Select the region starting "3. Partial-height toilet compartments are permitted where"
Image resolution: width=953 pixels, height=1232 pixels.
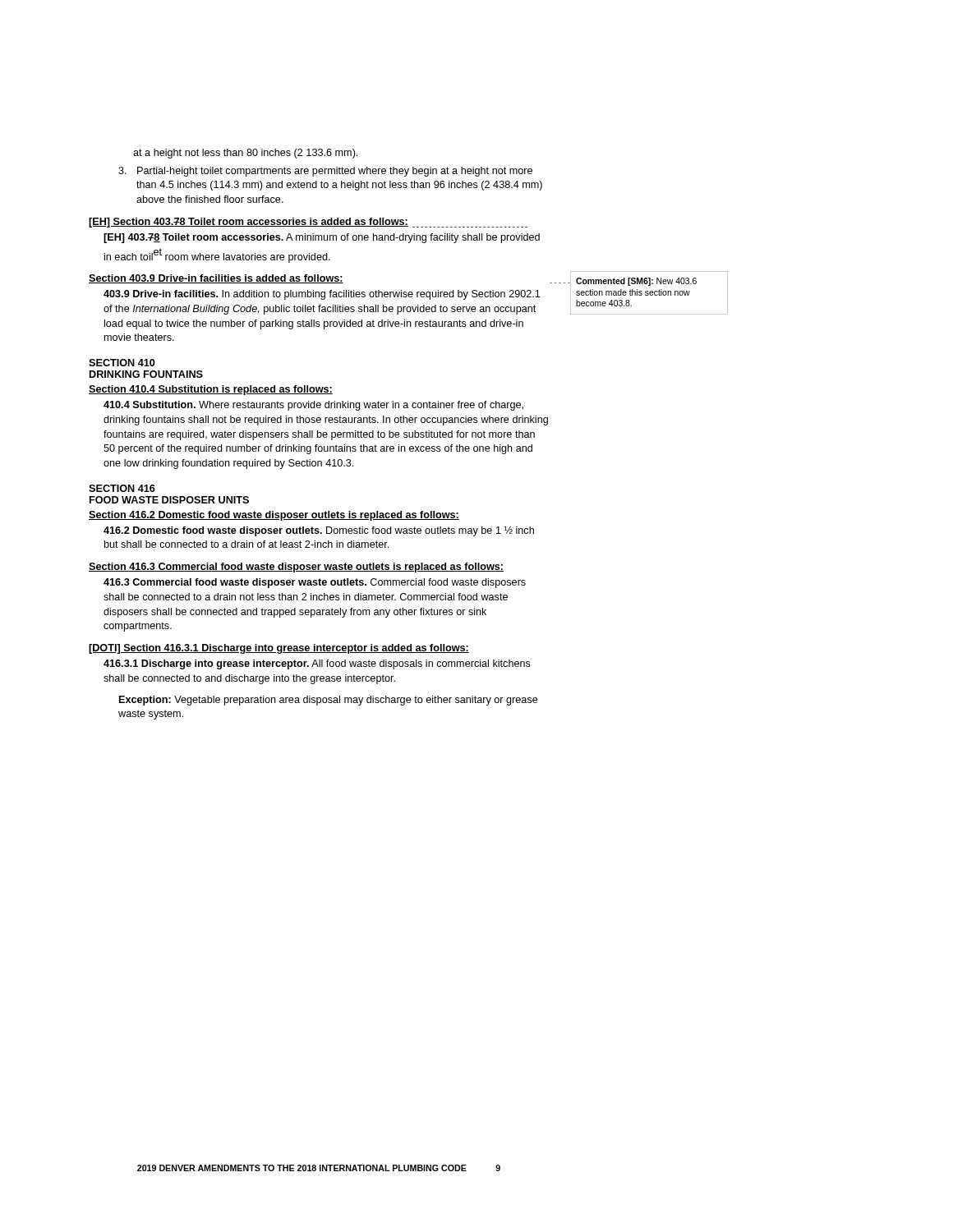(x=334, y=186)
